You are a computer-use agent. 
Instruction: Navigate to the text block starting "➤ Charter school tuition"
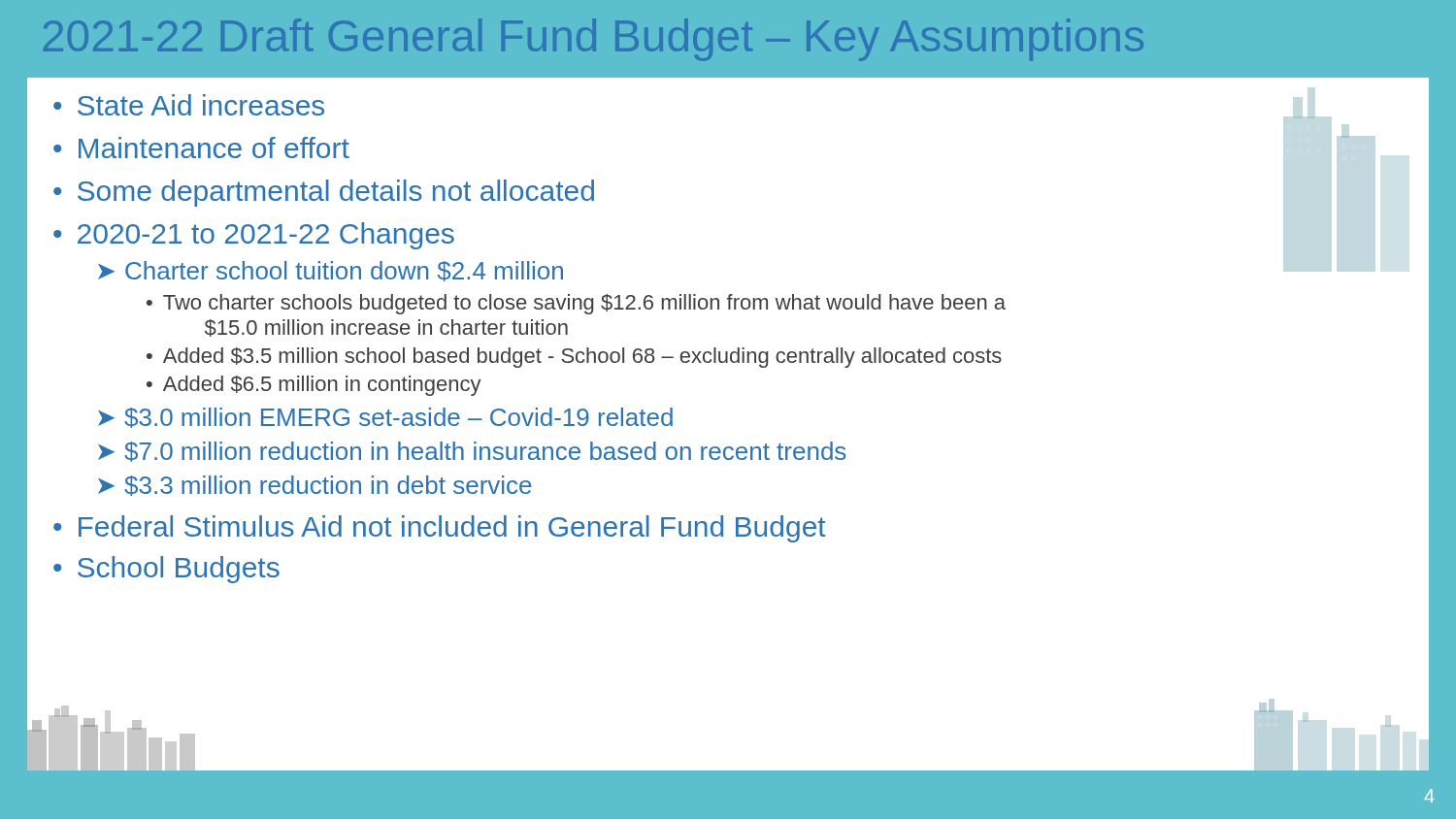pyautogui.click(x=330, y=271)
